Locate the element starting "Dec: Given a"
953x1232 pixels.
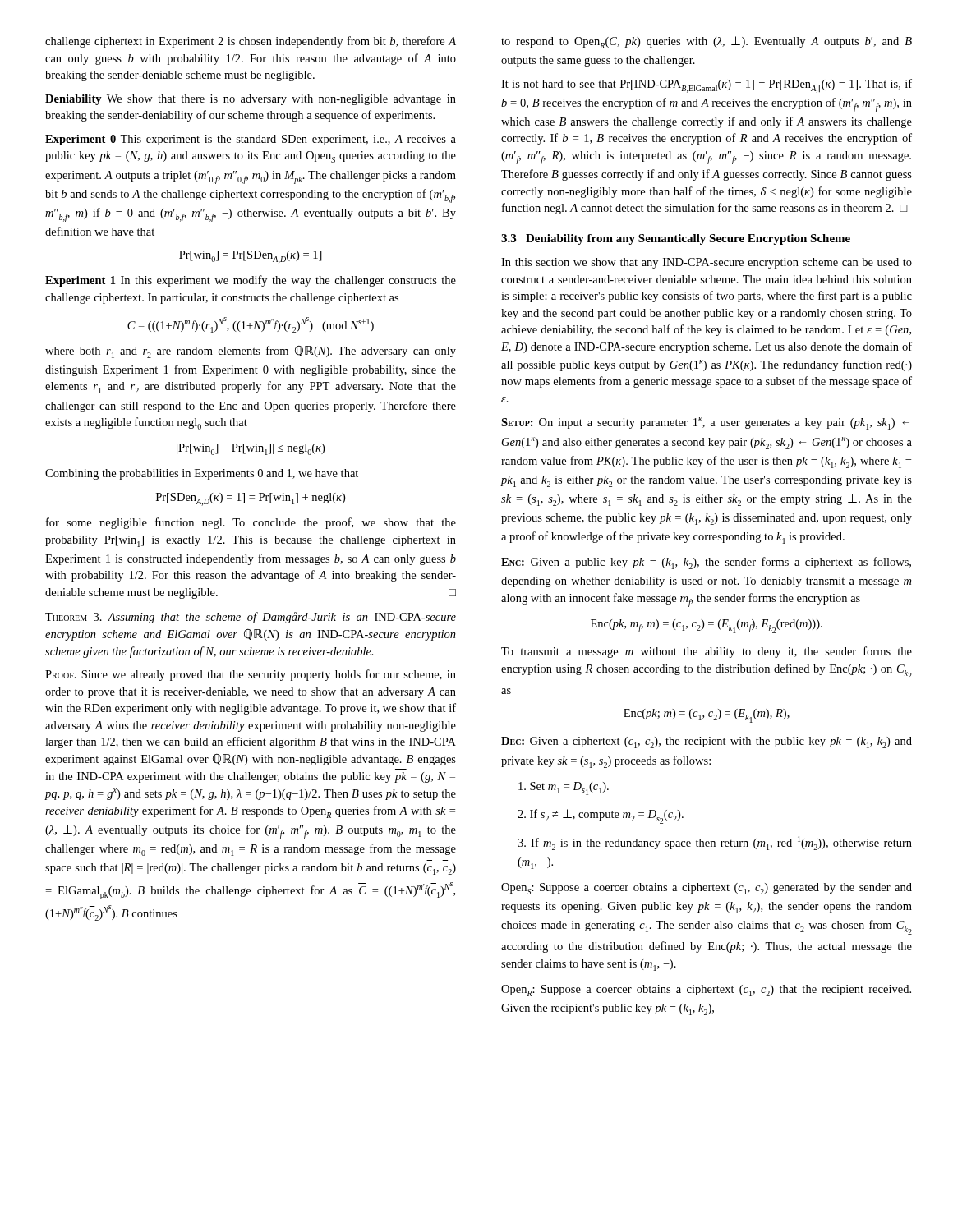pyautogui.click(x=707, y=752)
